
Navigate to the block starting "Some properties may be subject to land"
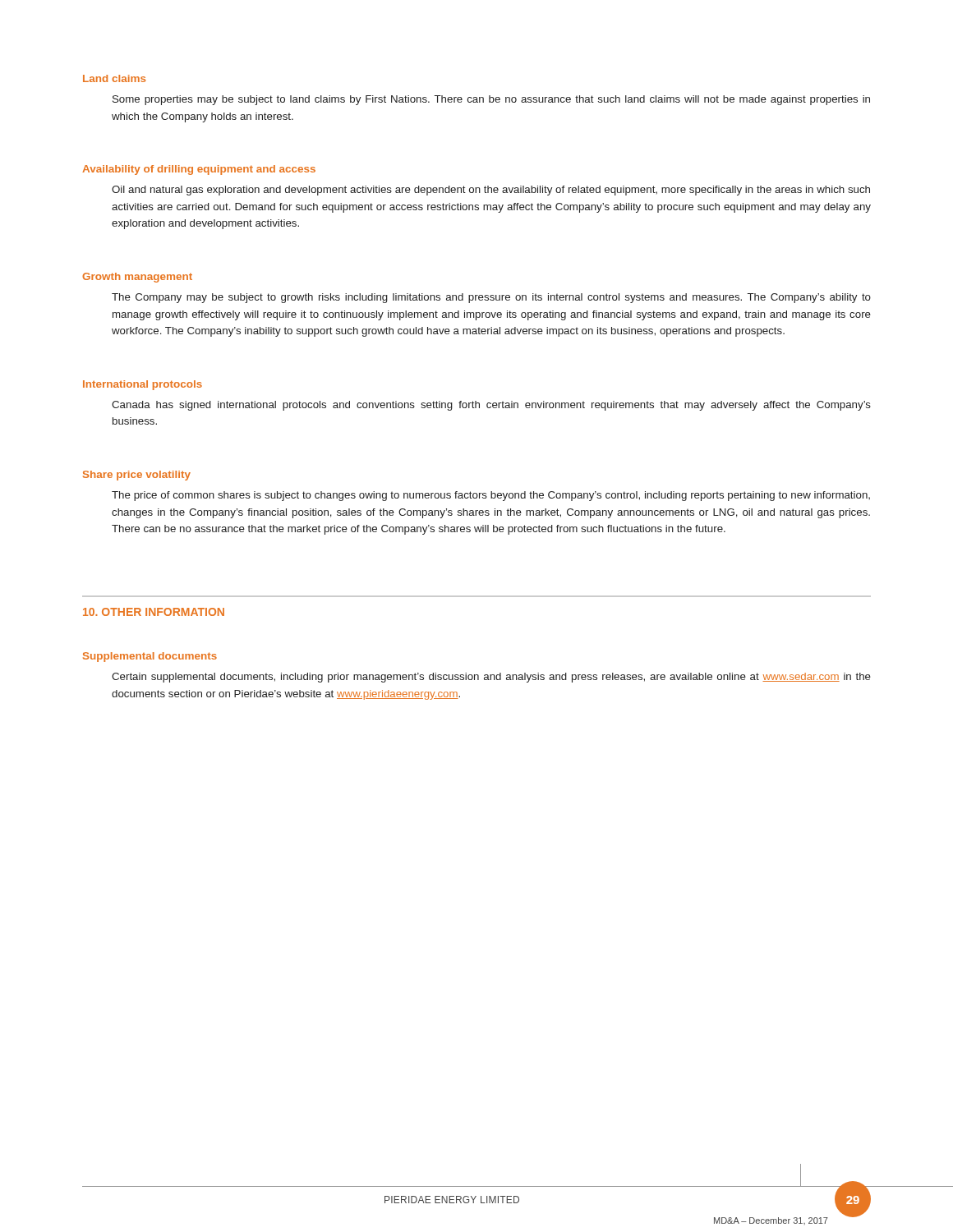pyautogui.click(x=491, y=107)
